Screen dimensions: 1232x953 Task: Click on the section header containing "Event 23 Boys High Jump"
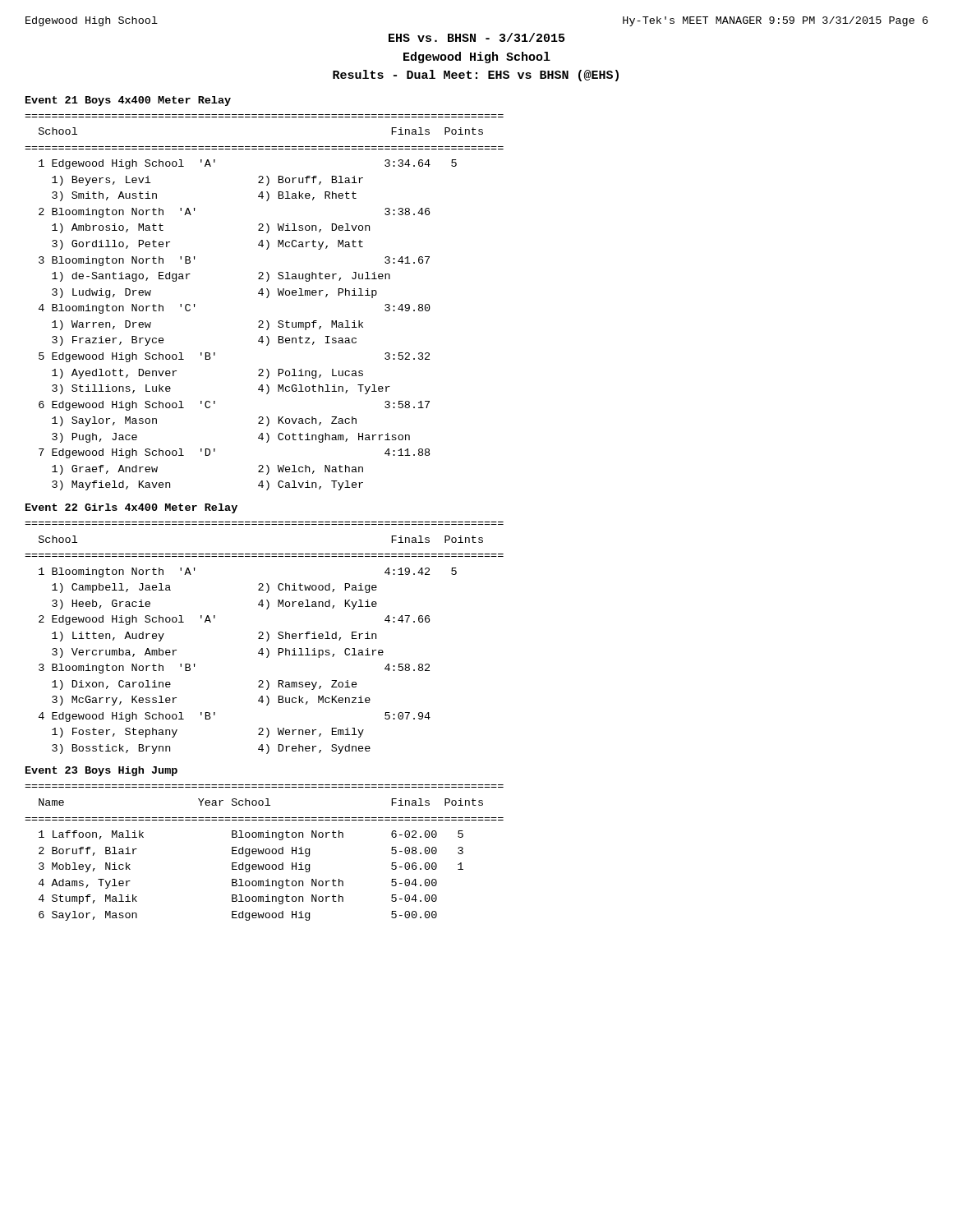tap(101, 771)
